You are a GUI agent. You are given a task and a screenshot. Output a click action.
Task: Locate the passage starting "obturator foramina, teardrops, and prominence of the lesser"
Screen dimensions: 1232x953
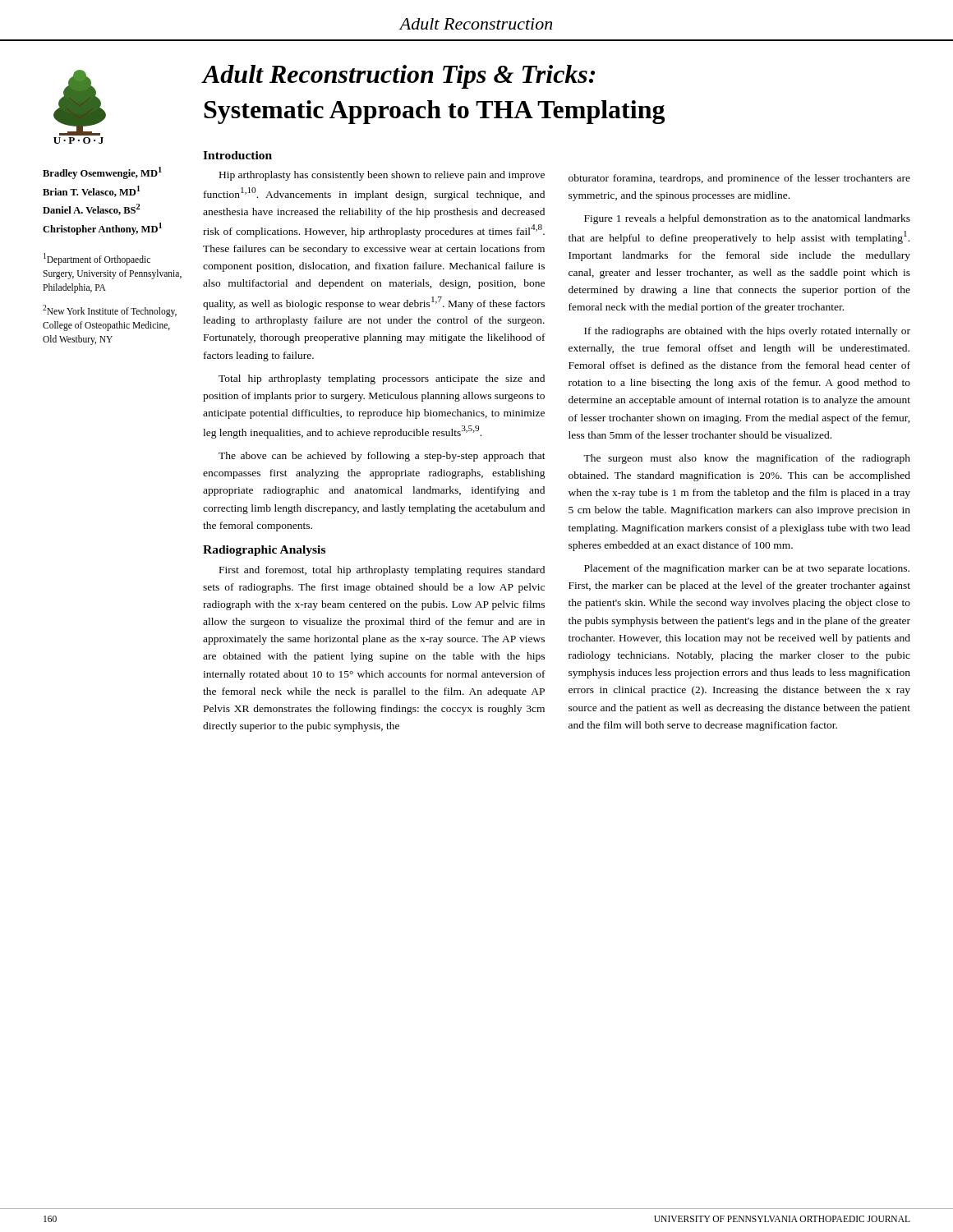point(739,186)
